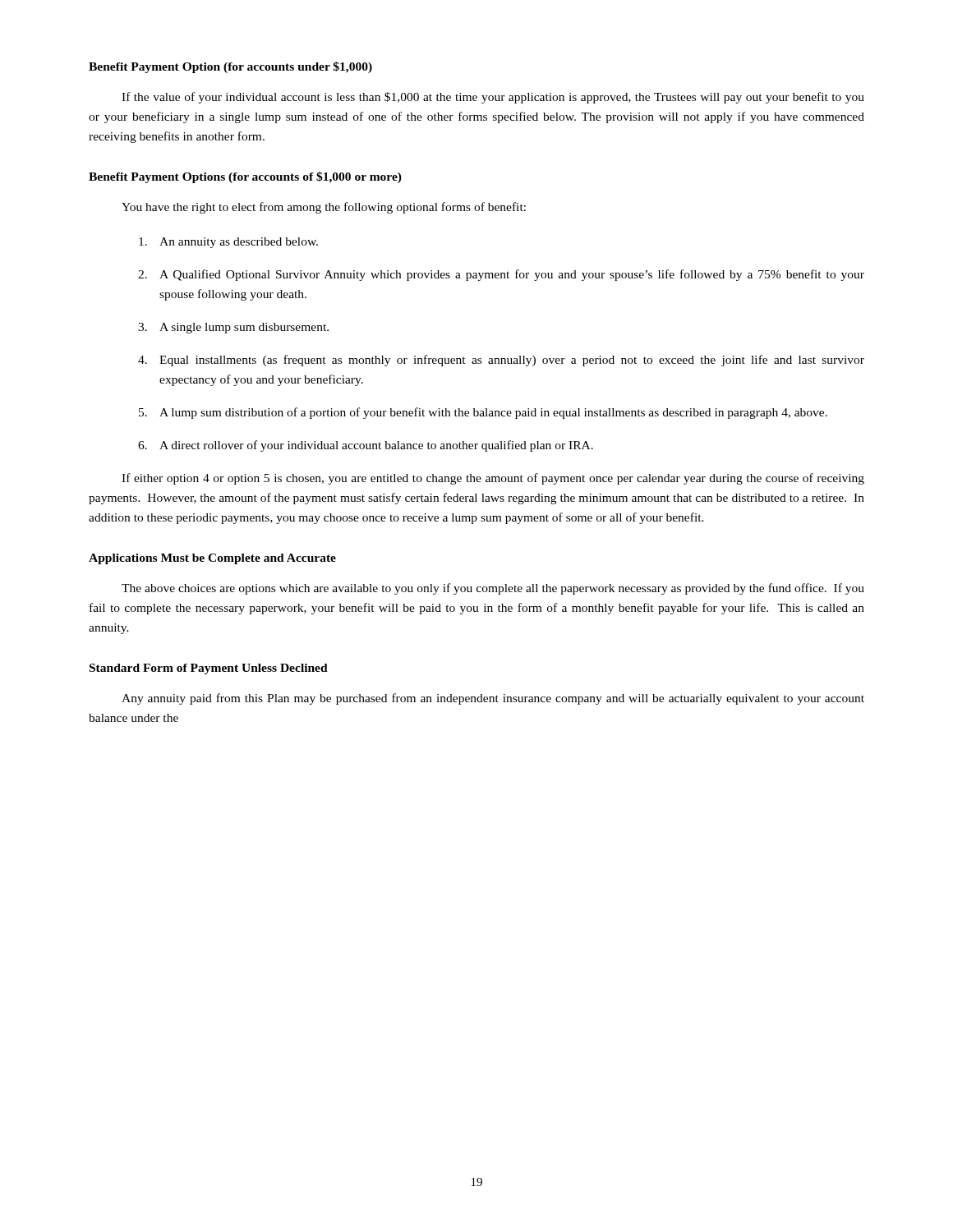
Task: Select the list item that reads "2. A Qualified Optional"
Action: coord(501,284)
